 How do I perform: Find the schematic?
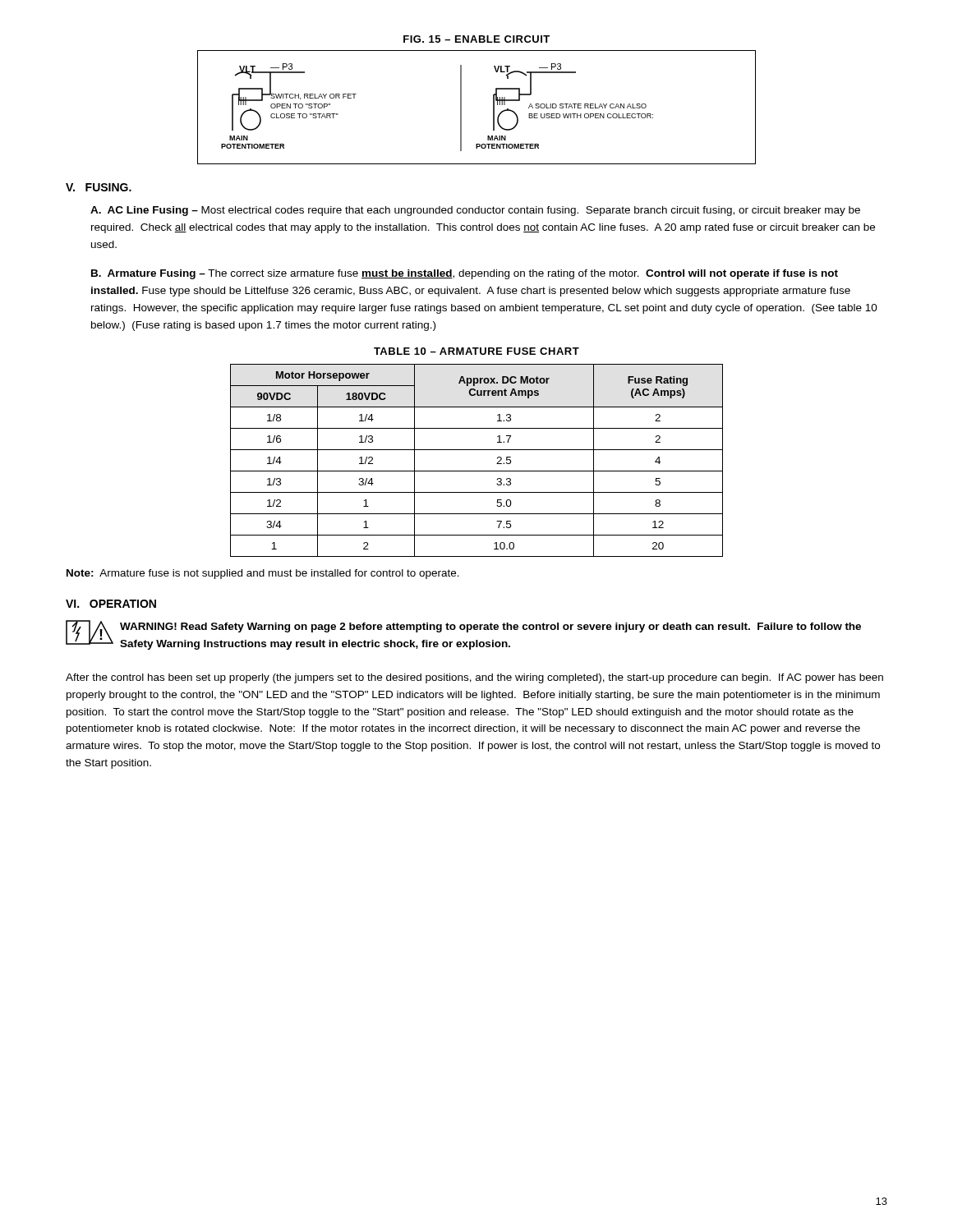(476, 107)
